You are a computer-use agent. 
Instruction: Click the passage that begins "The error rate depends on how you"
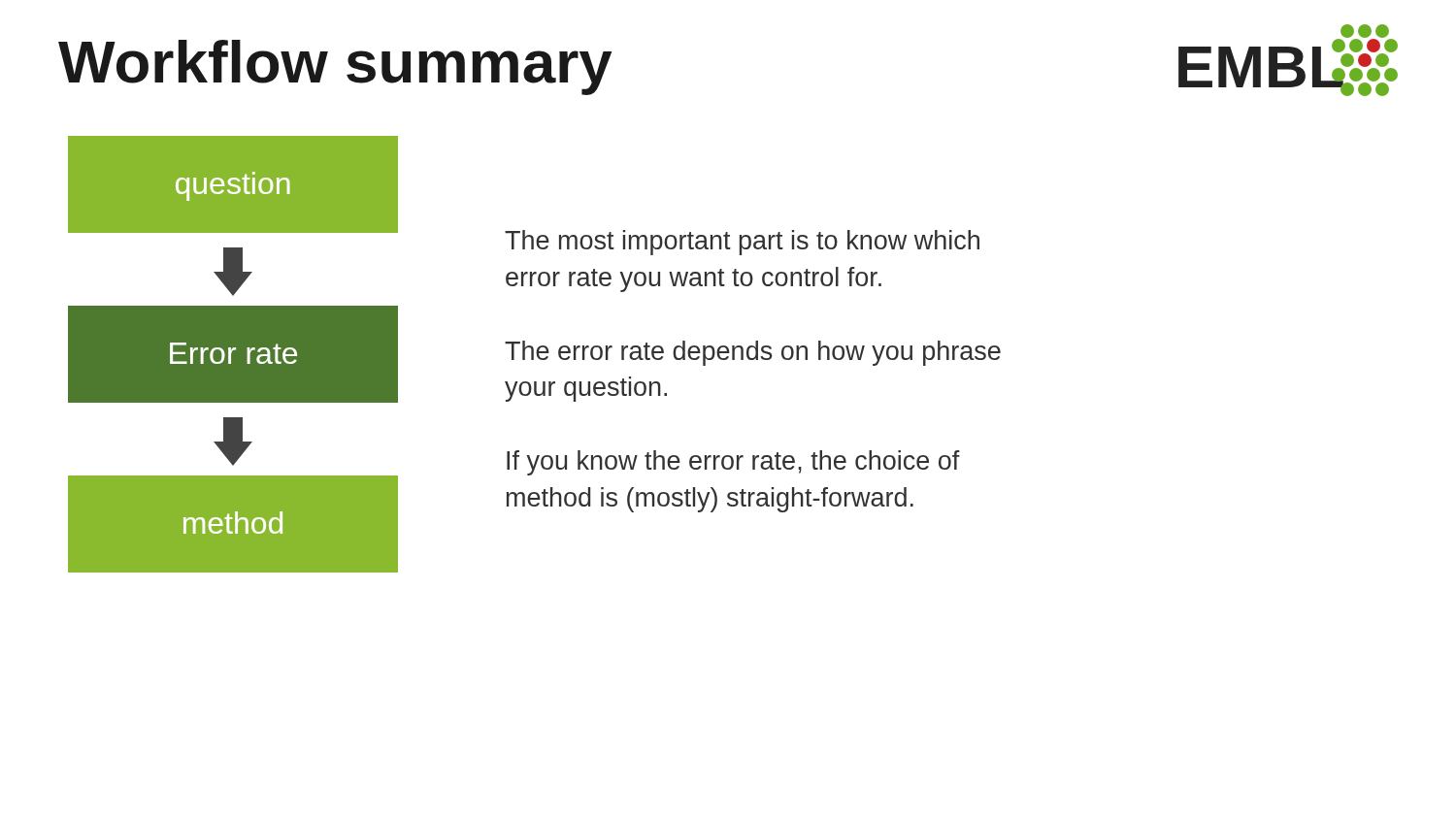(932, 370)
